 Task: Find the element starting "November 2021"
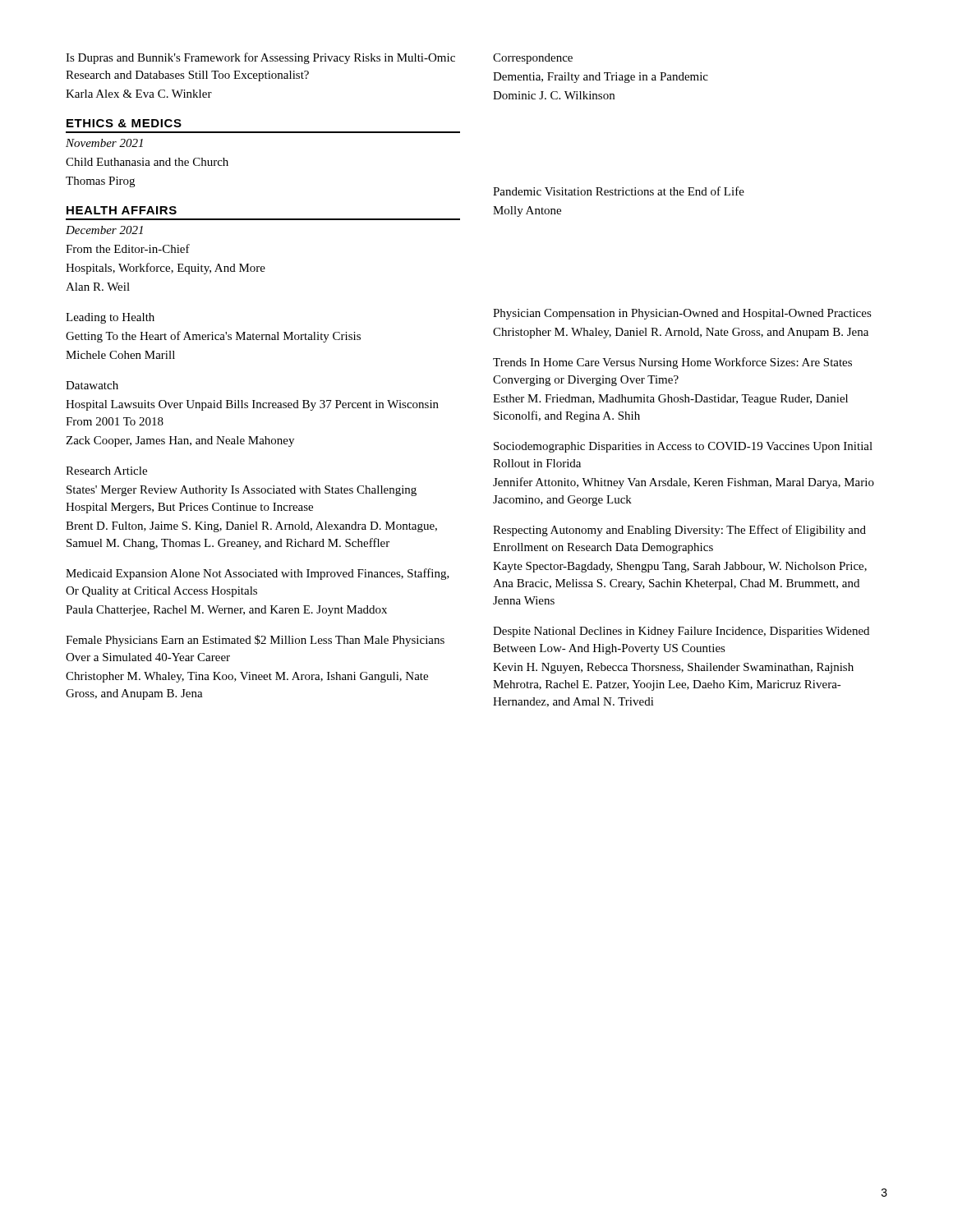(x=105, y=143)
